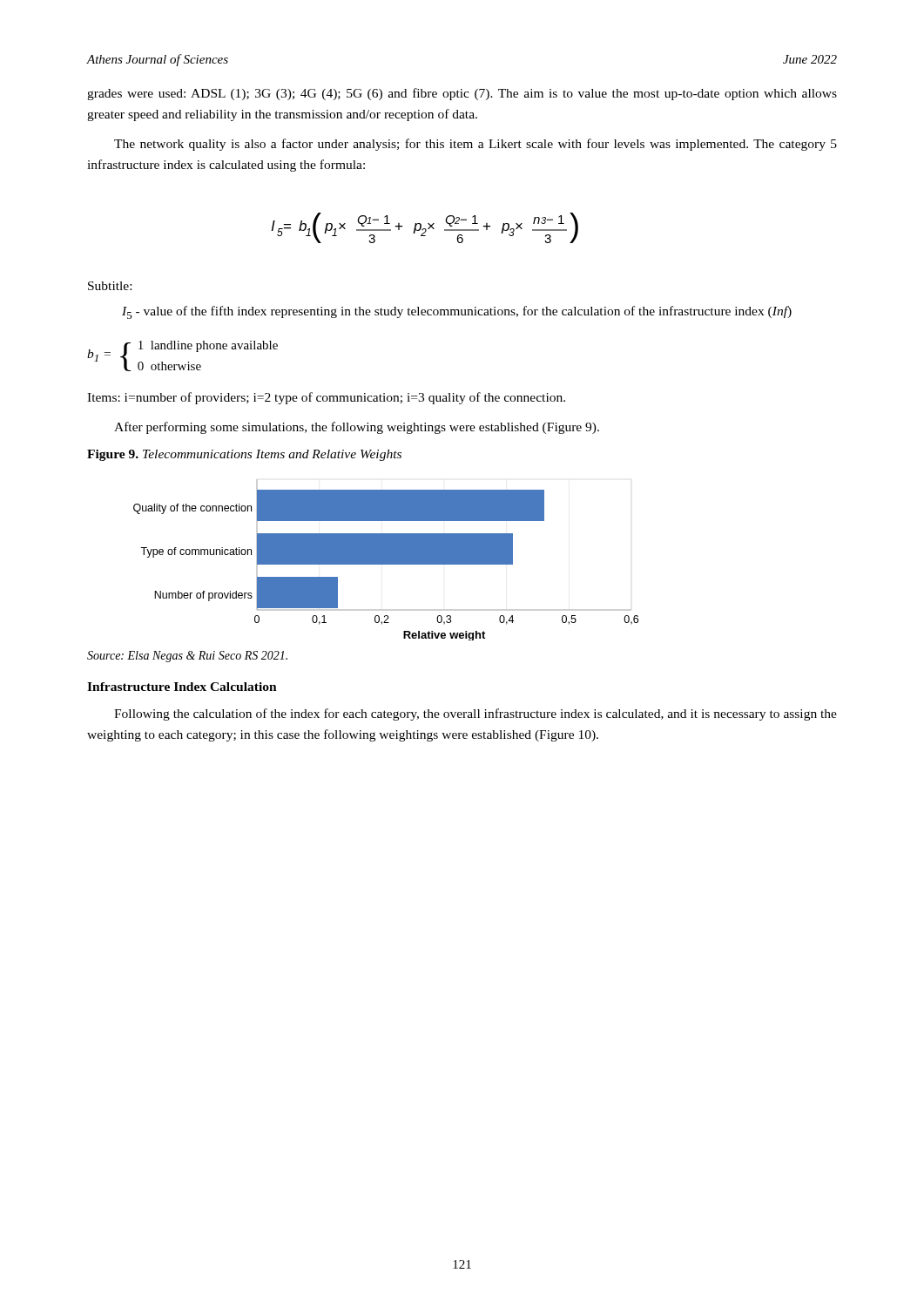Navigate to the block starting "Figure 9. Telecommunications"
This screenshot has width=924, height=1307.
(x=245, y=454)
